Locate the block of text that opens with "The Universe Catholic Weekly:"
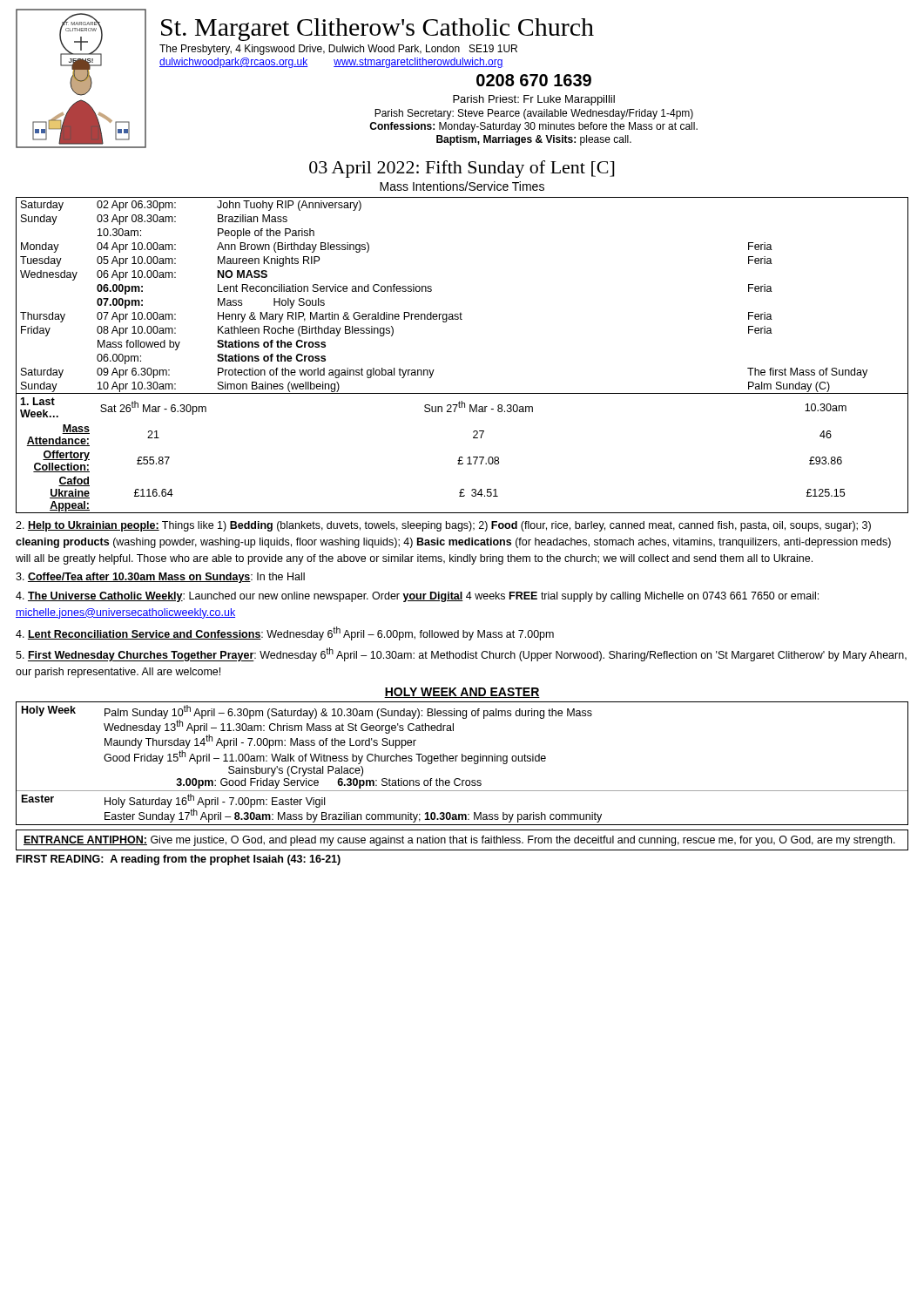This screenshot has width=924, height=1307. click(462, 604)
